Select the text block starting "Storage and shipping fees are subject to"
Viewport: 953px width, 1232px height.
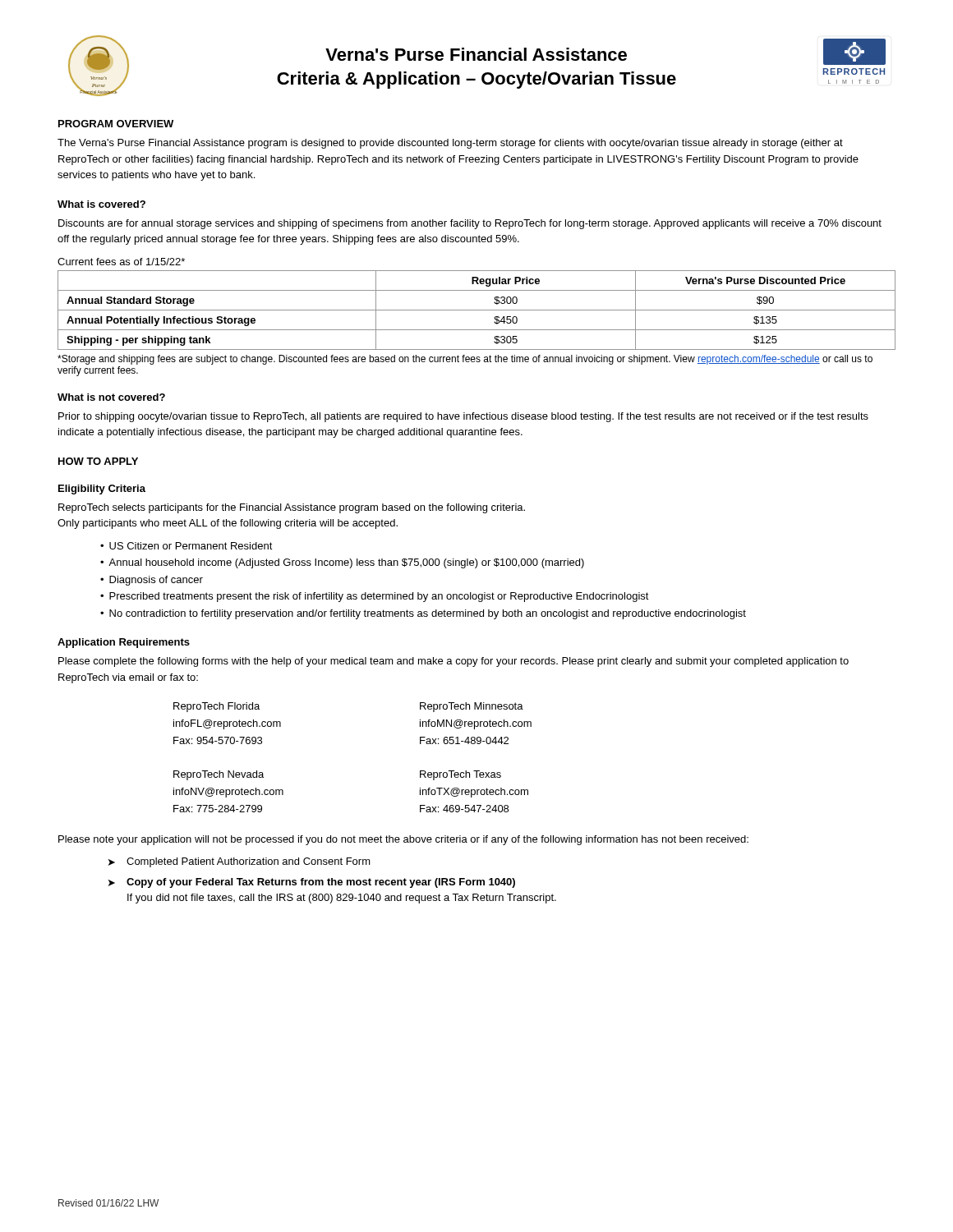coord(465,364)
